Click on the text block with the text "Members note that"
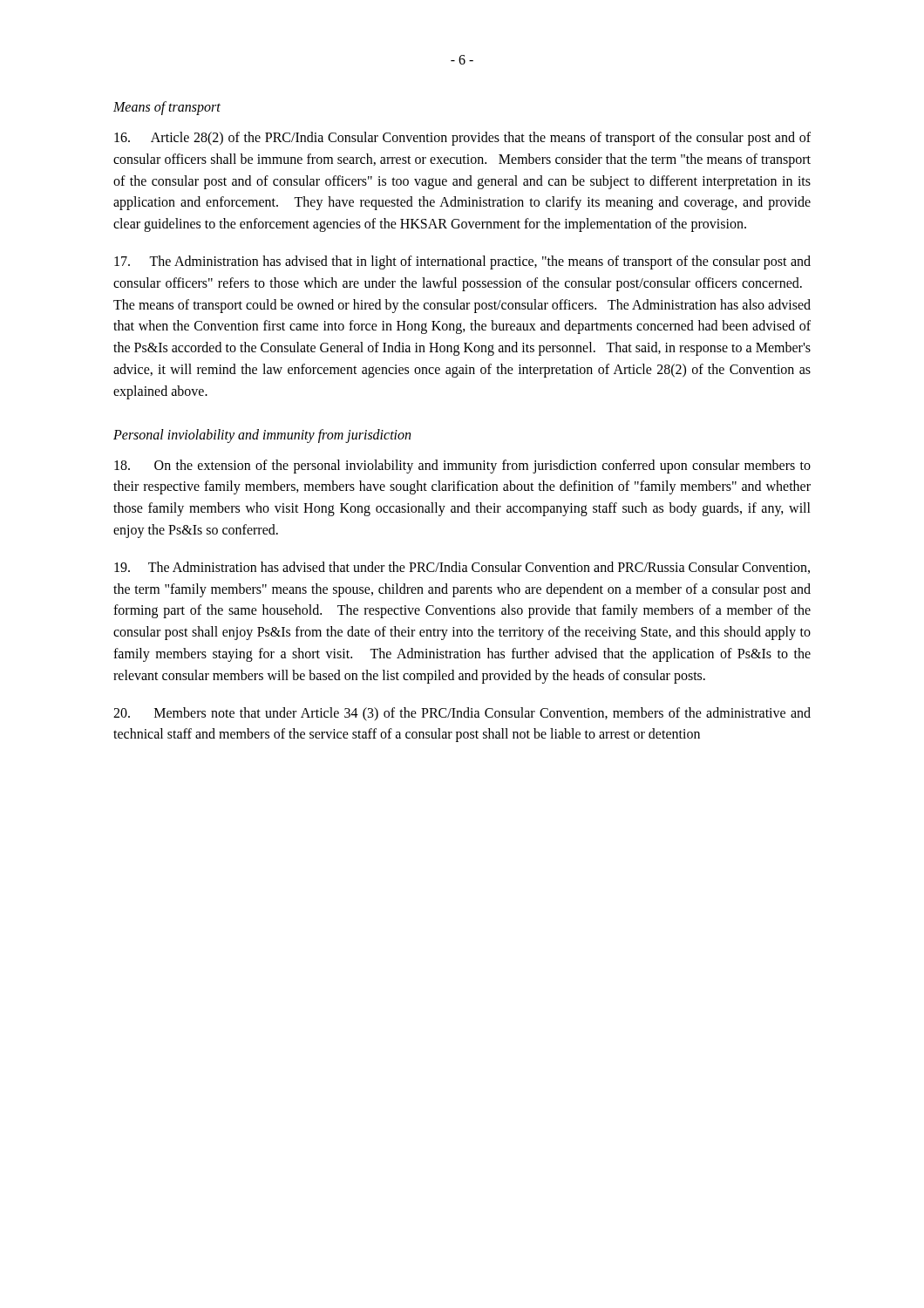Image resolution: width=924 pixels, height=1308 pixels. (462, 723)
